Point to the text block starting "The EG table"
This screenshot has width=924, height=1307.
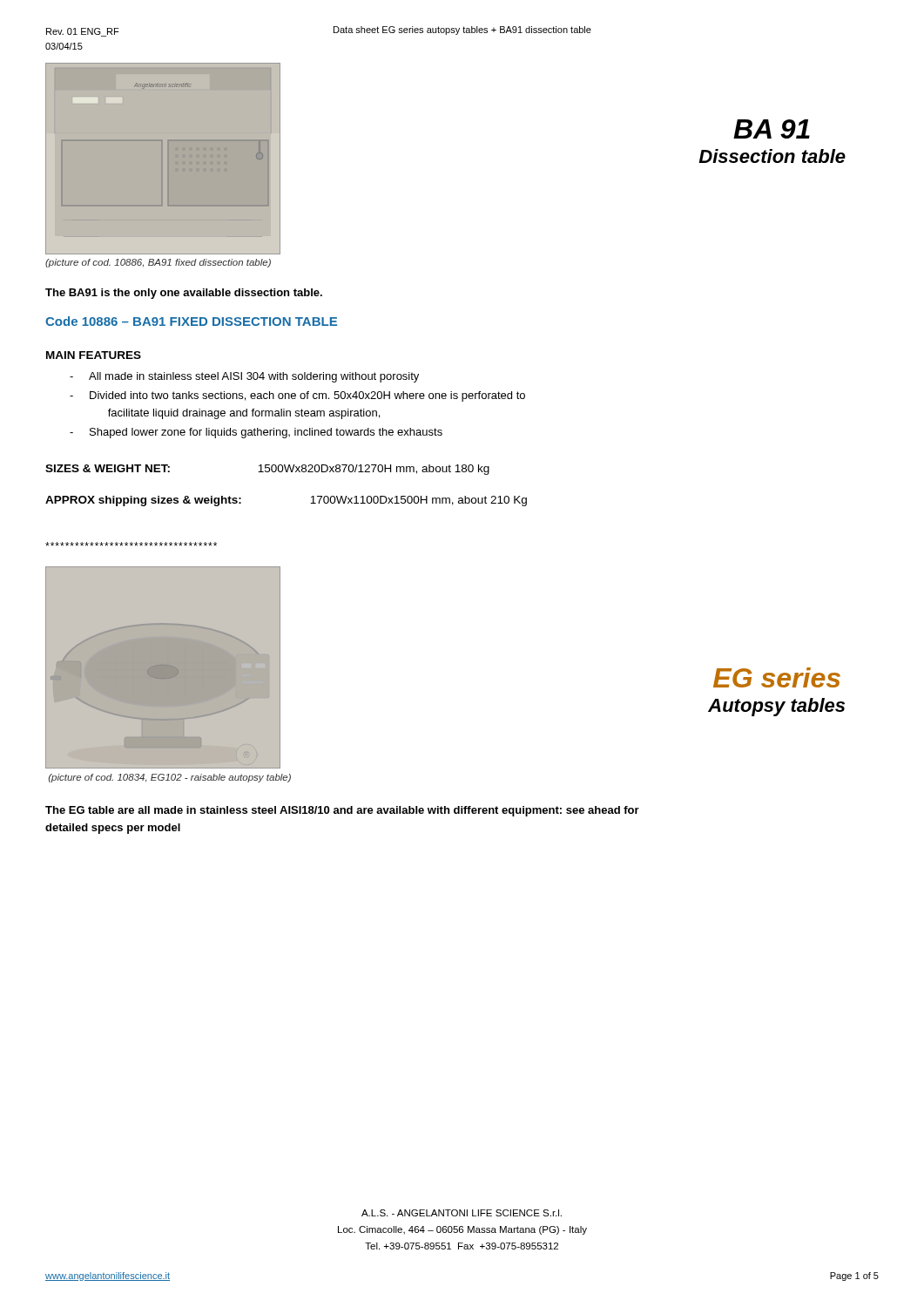point(342,818)
